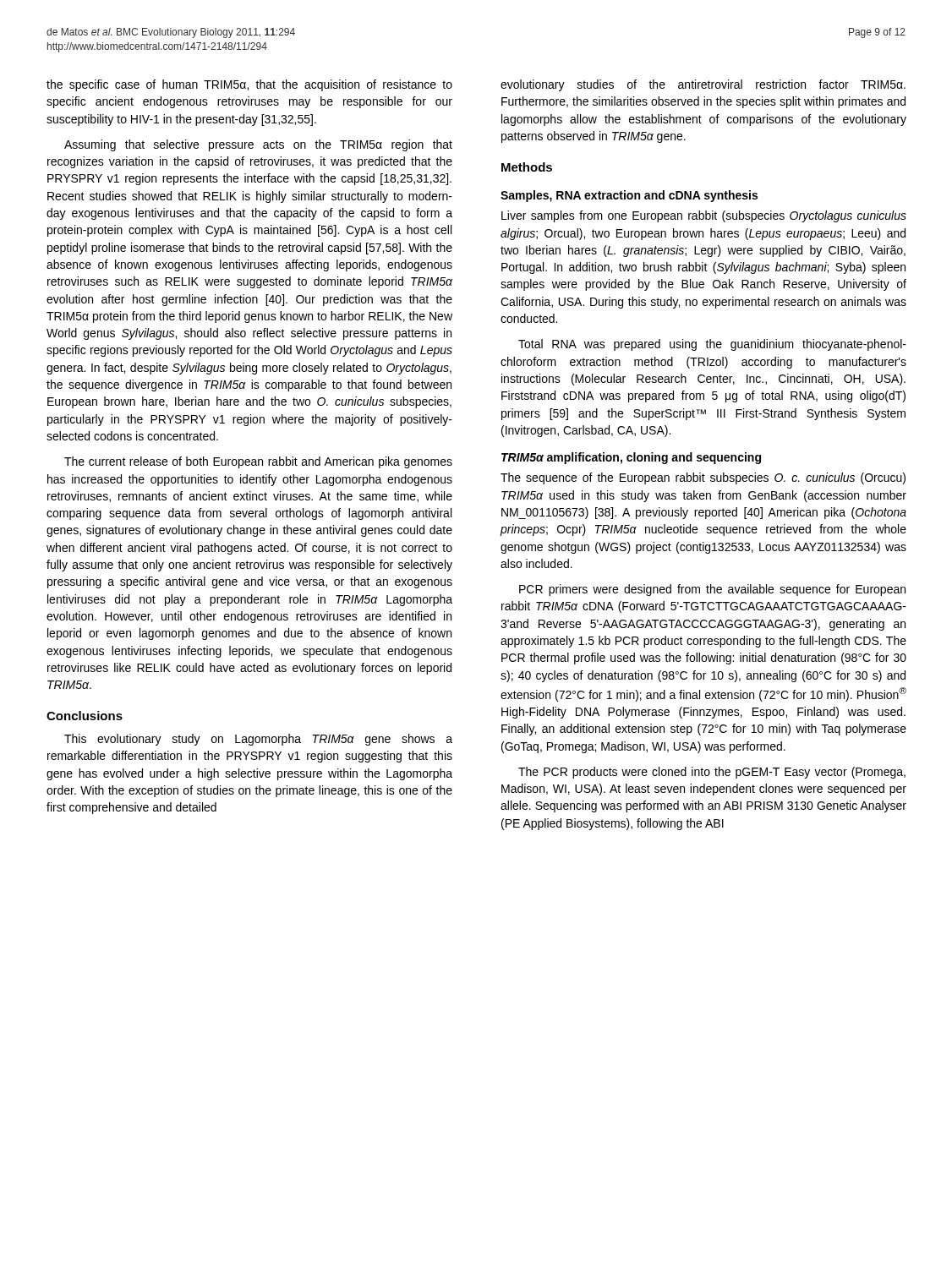Locate the text starting "Total RNA was"

coord(703,387)
